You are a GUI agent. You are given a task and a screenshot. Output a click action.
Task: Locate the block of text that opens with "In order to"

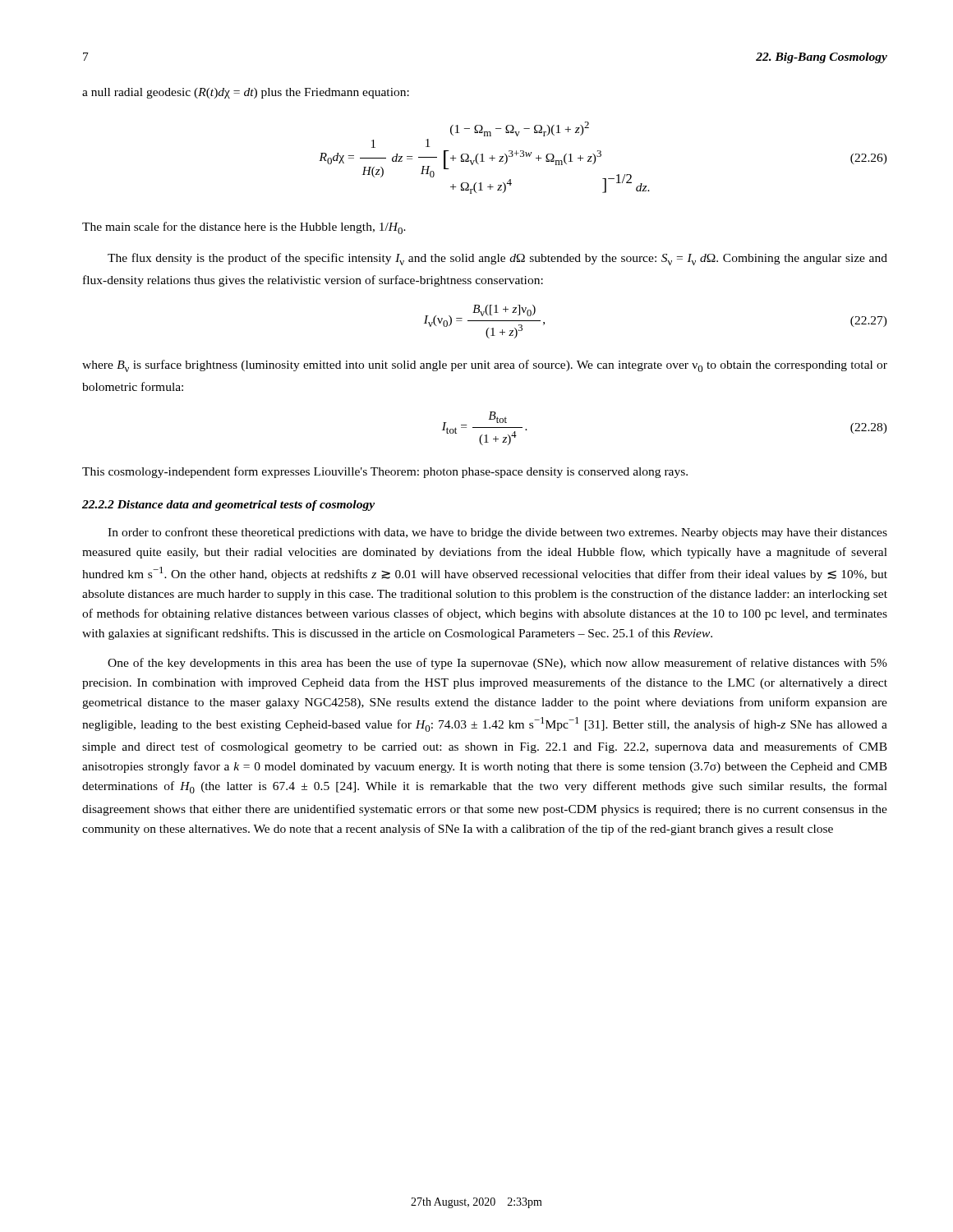[x=485, y=583]
